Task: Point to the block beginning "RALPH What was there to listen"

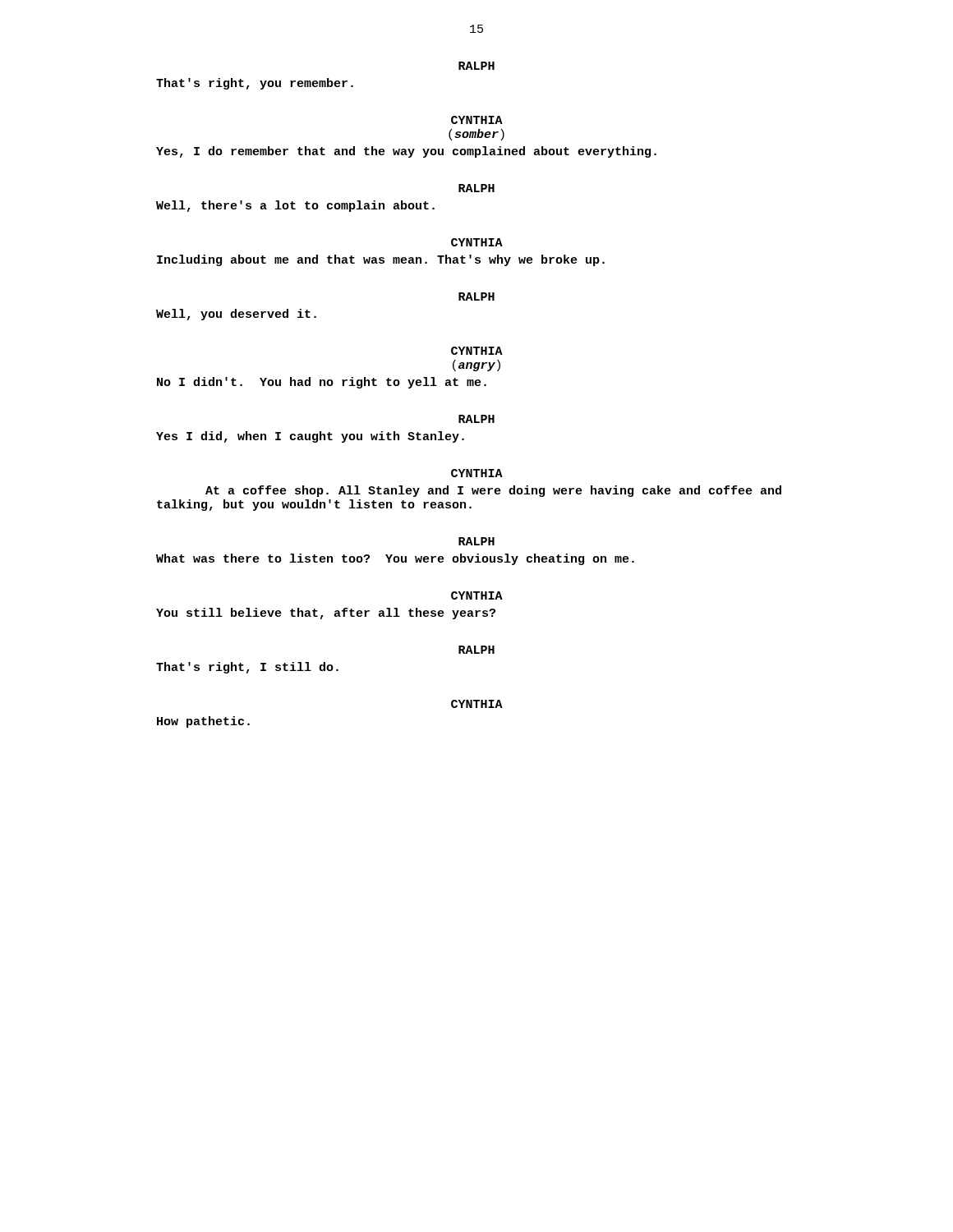Action: click(x=476, y=551)
